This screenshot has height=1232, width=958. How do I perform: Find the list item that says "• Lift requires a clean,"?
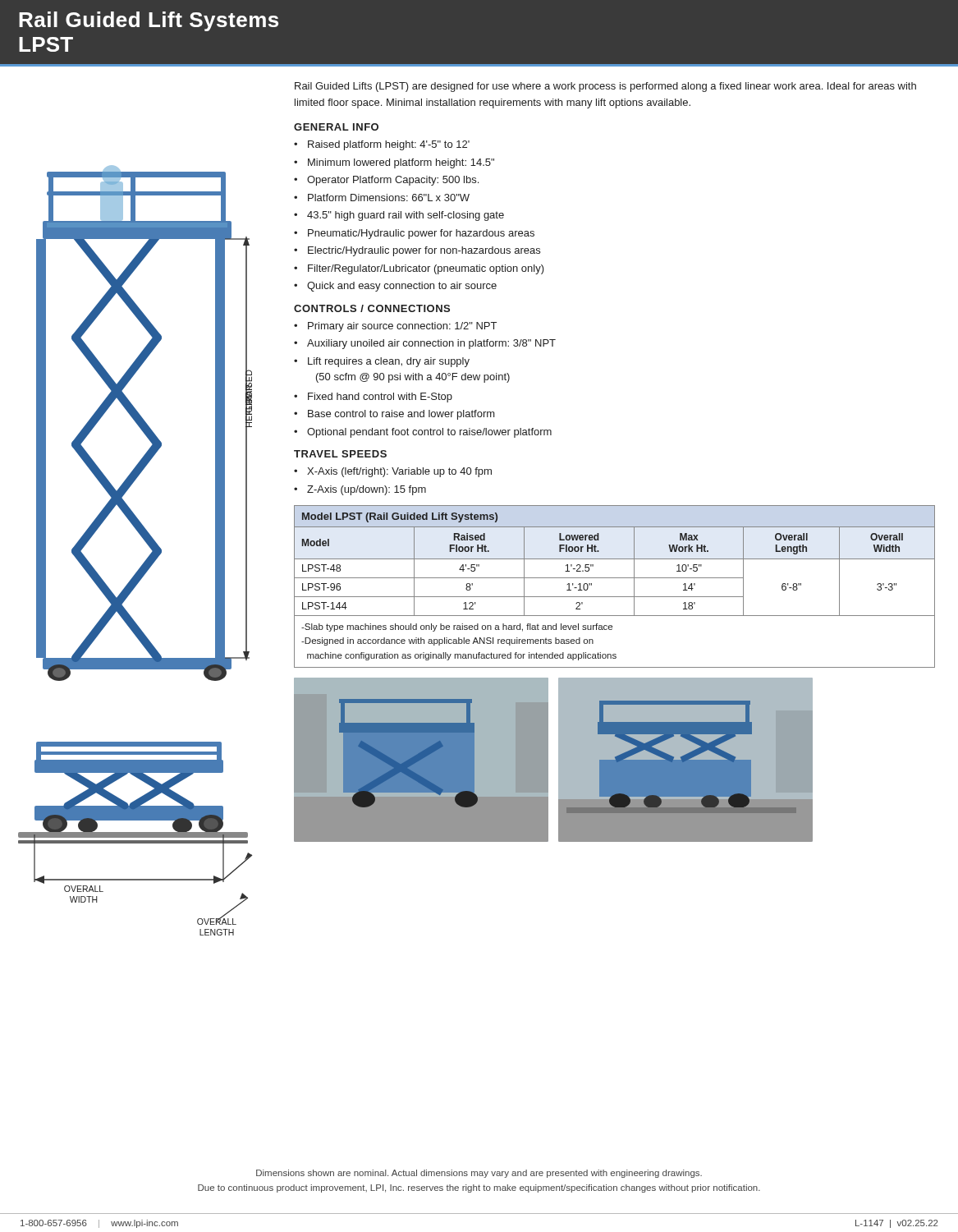[402, 369]
